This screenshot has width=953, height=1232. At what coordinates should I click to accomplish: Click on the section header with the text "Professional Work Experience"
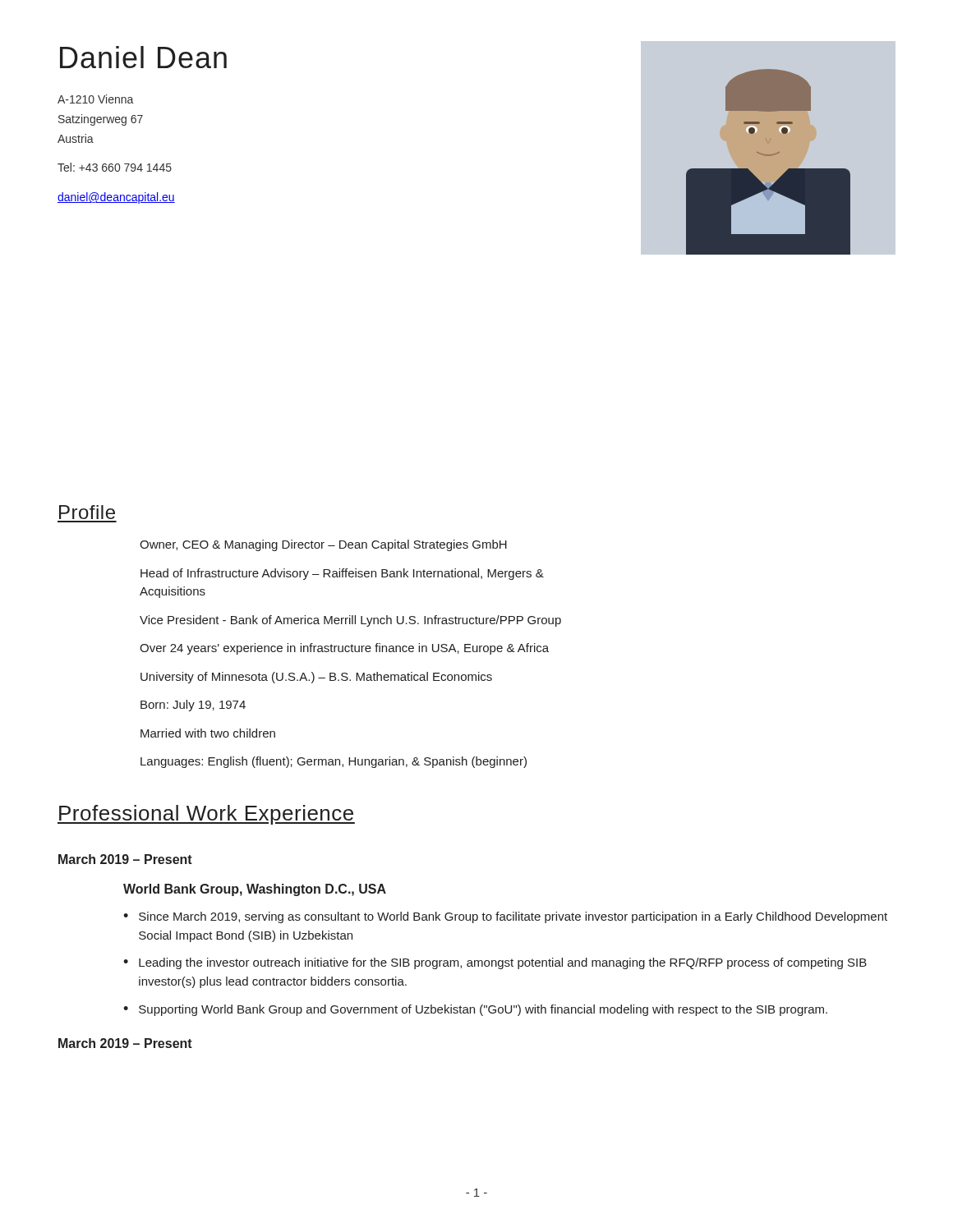206,813
